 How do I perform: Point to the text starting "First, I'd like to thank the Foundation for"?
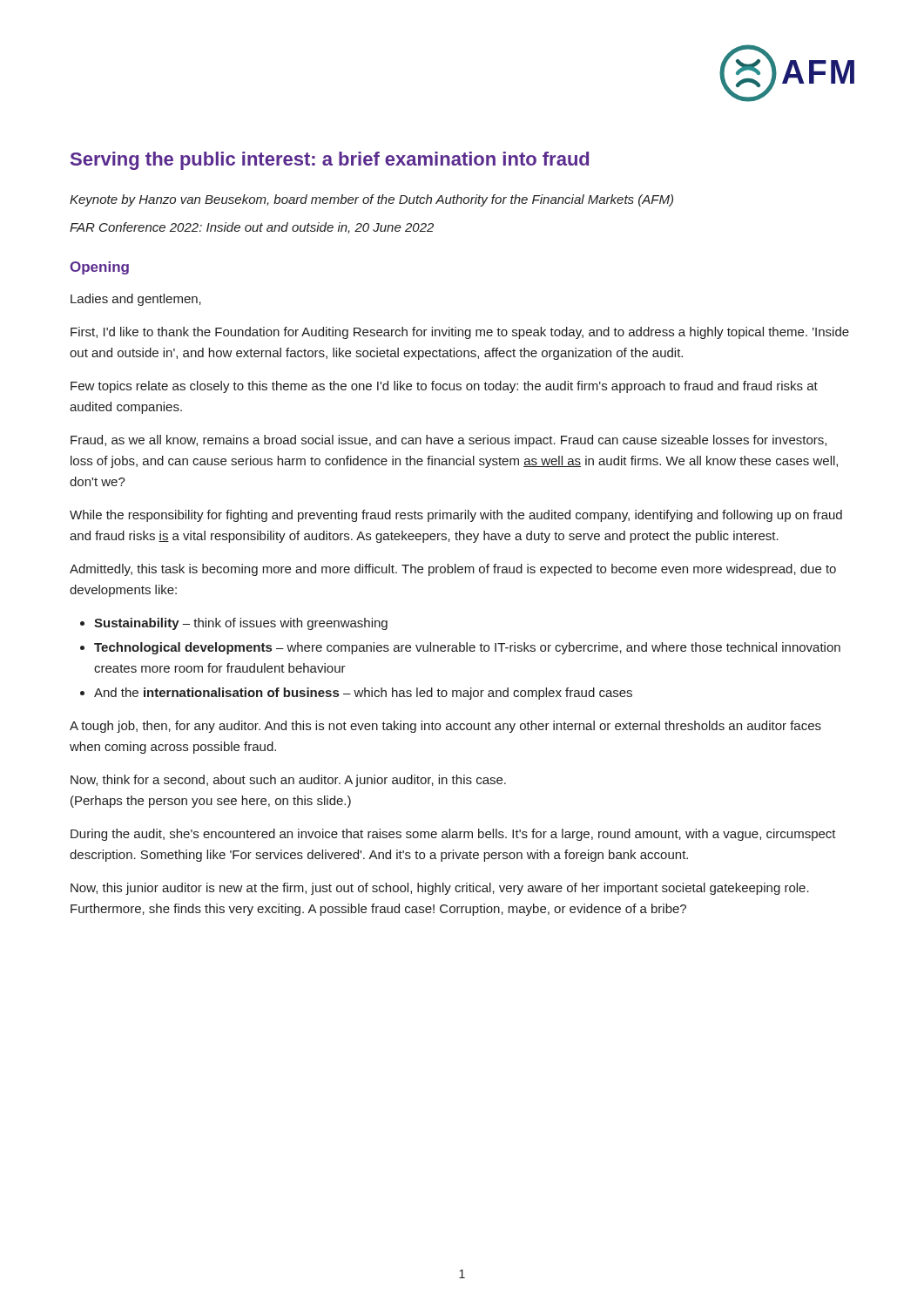(459, 342)
